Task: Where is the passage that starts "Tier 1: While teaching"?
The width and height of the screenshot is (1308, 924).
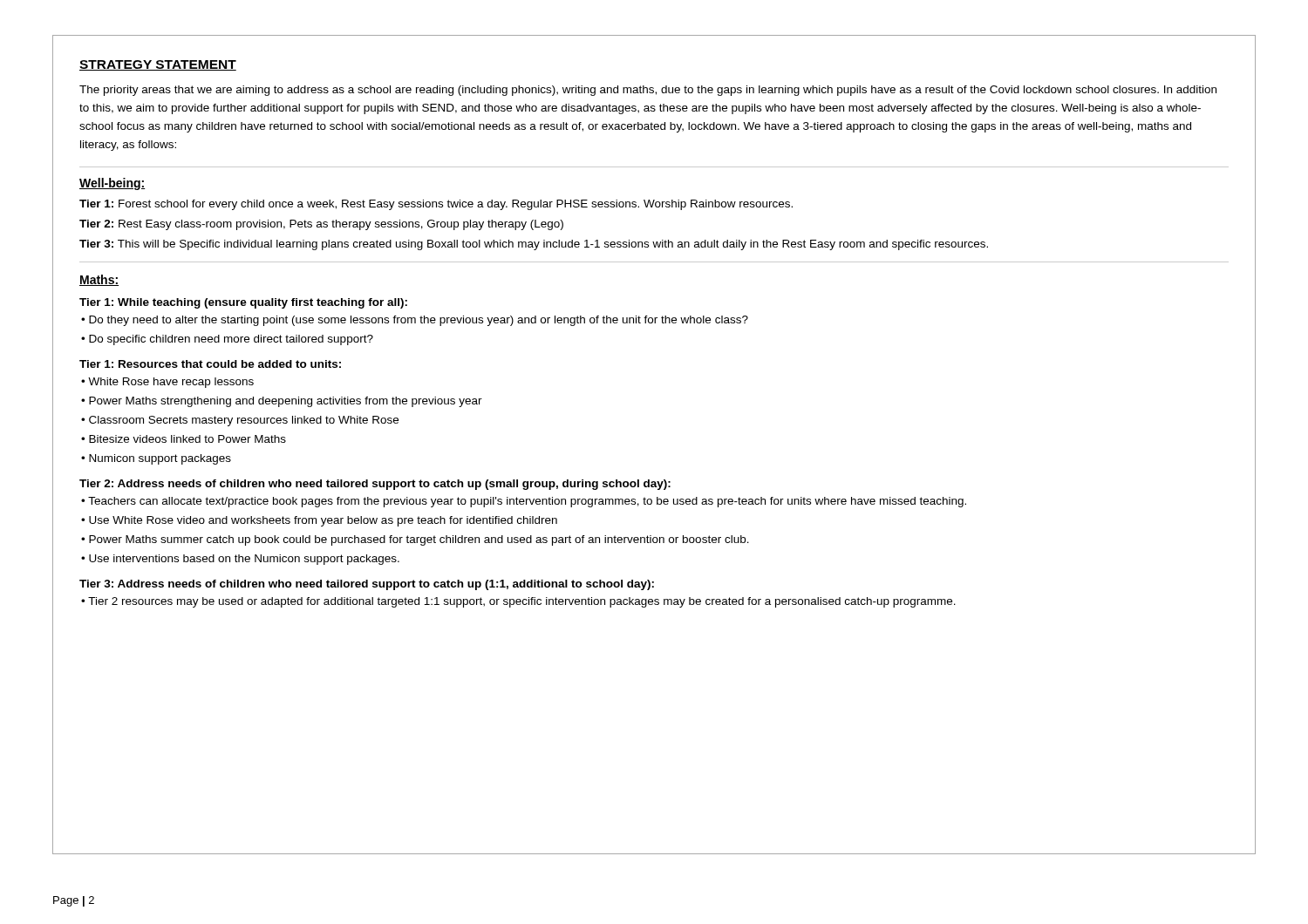Action: click(244, 302)
